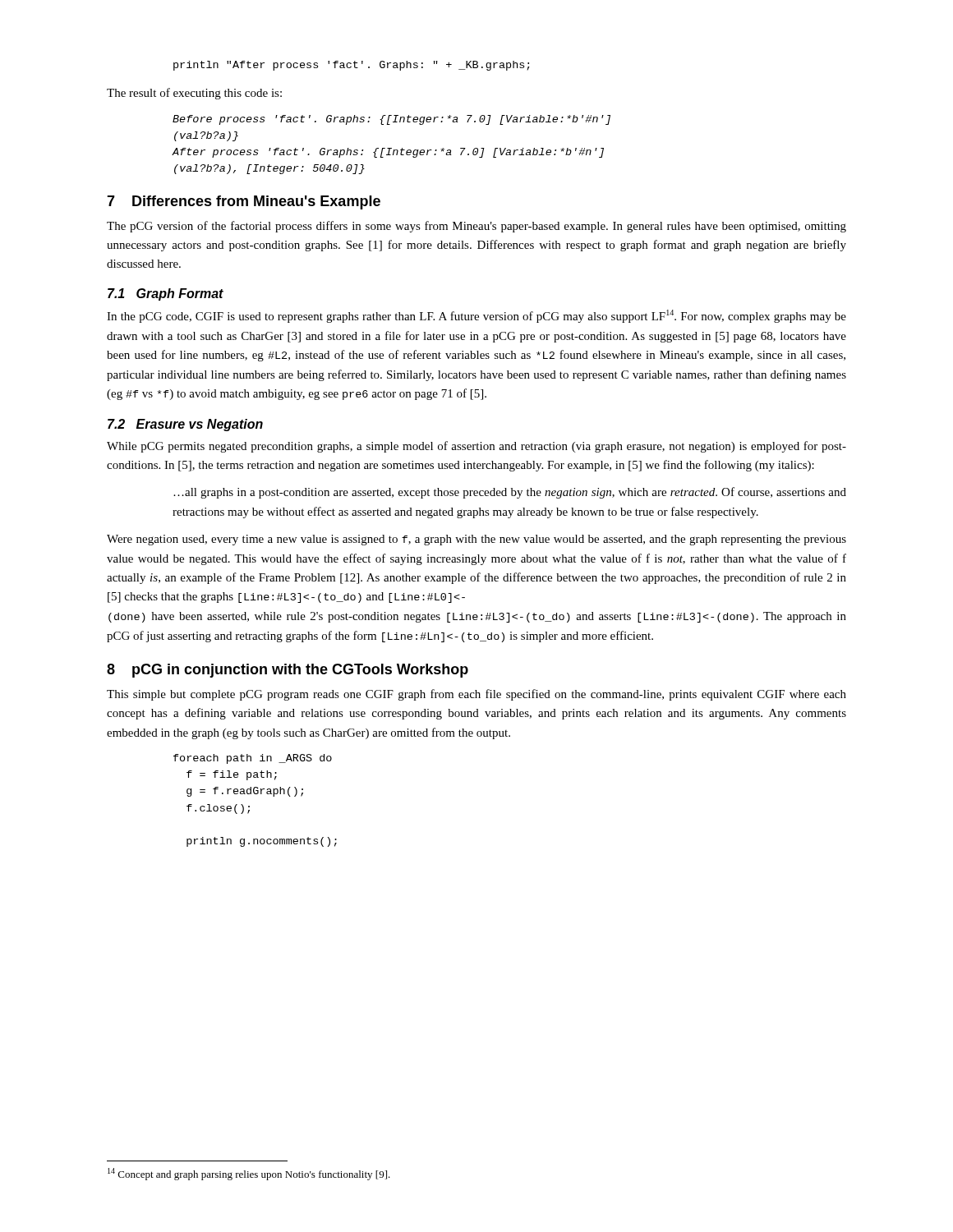Find the block on this page that starts "…all graphs in a post-condition are asserted, except"
The image size is (953, 1232).
click(509, 502)
